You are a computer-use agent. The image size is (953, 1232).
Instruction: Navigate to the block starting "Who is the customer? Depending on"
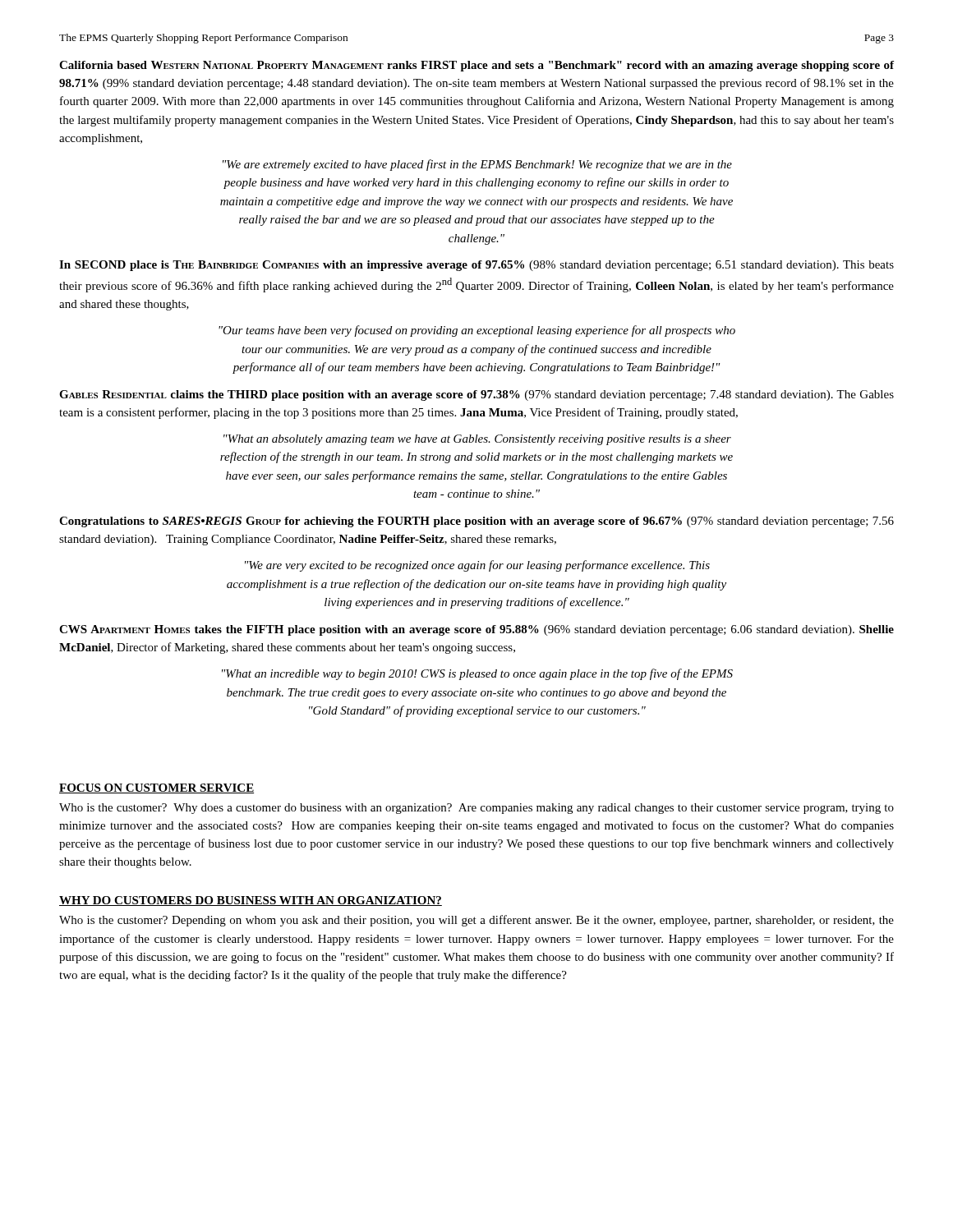point(476,948)
